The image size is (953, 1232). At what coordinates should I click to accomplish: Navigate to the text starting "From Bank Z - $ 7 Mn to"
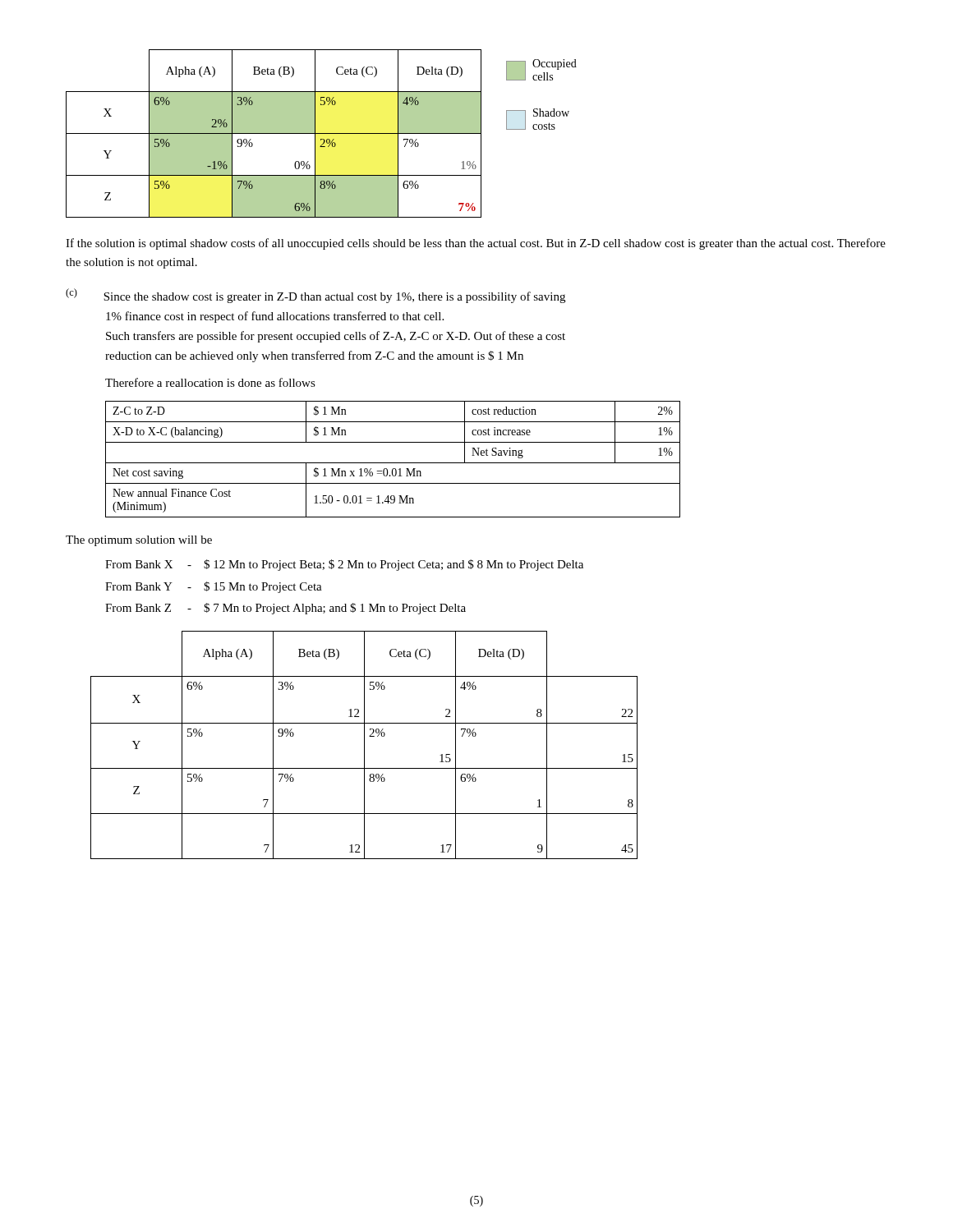pos(286,608)
